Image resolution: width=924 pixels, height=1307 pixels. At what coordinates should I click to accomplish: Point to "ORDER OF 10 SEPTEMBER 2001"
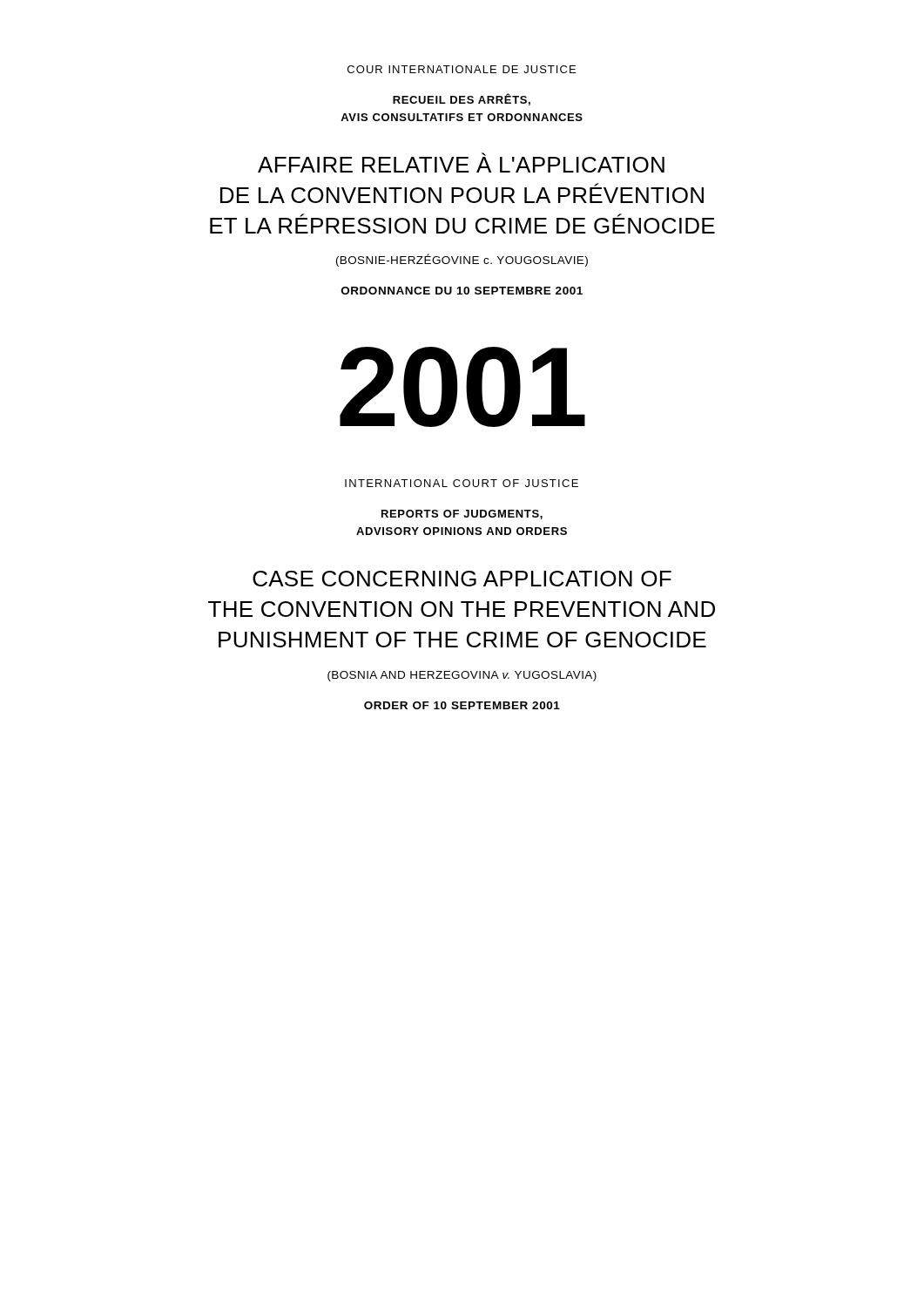462,705
